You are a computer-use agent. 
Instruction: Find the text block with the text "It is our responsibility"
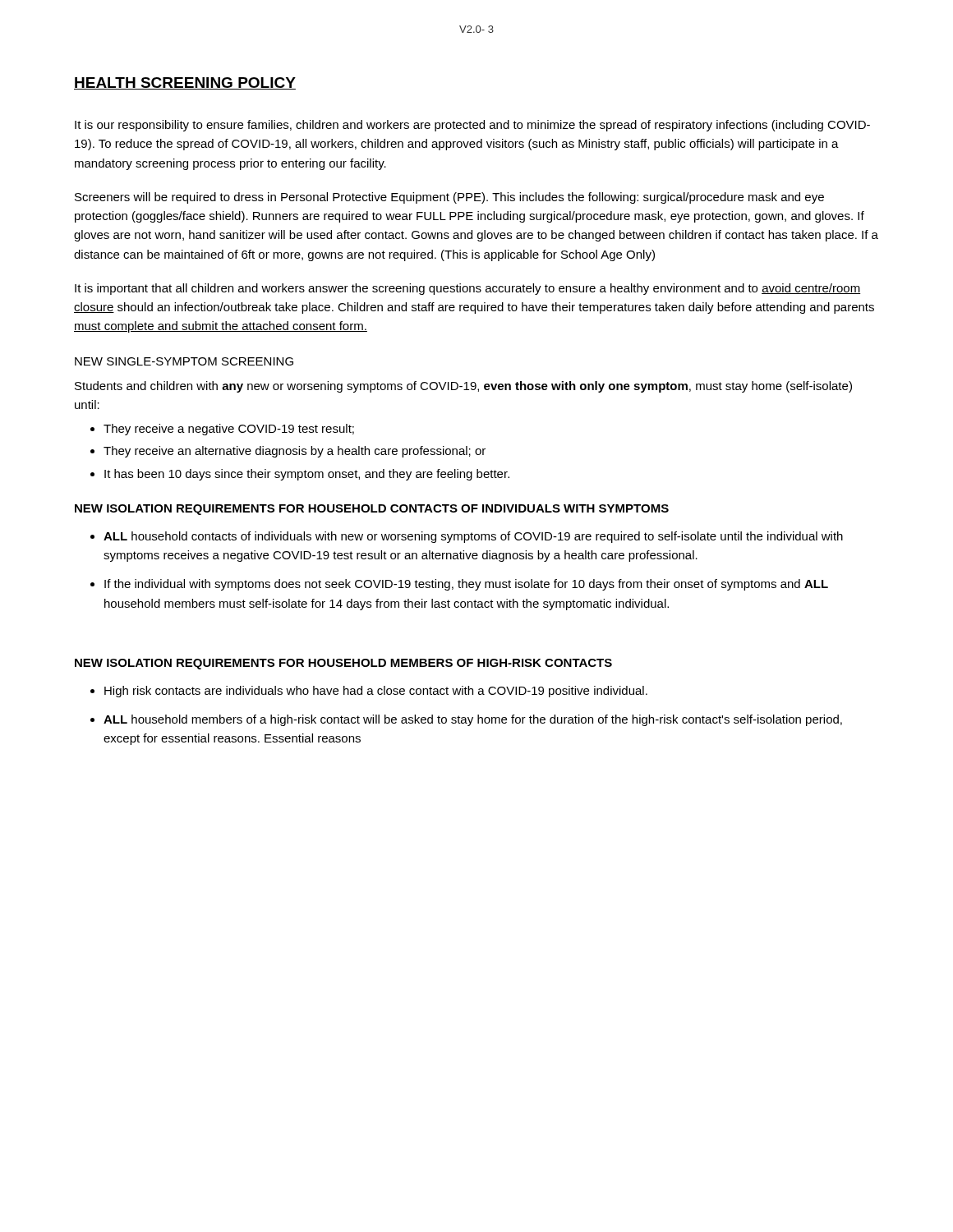pos(472,144)
